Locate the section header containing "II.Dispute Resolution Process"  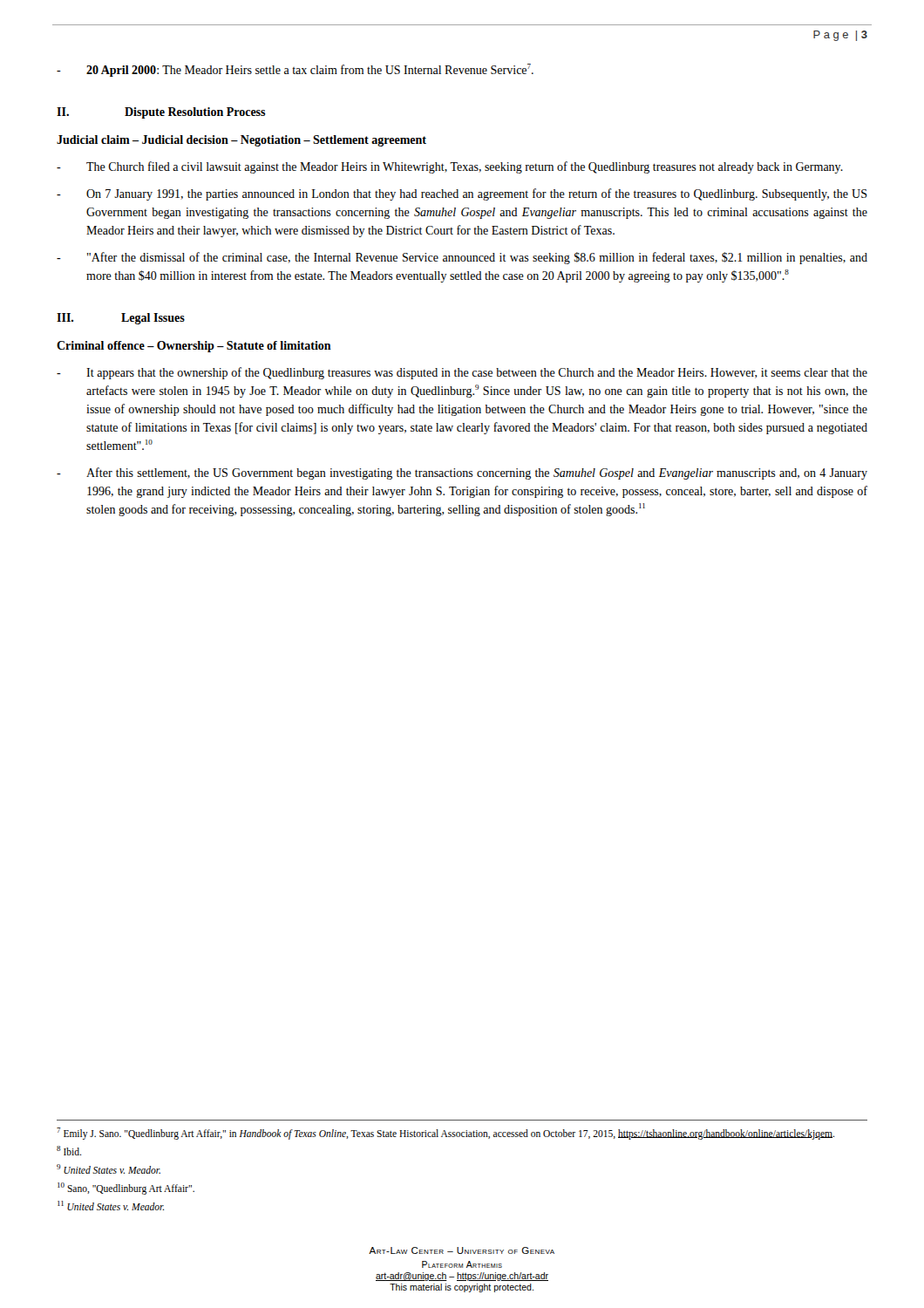(x=161, y=112)
